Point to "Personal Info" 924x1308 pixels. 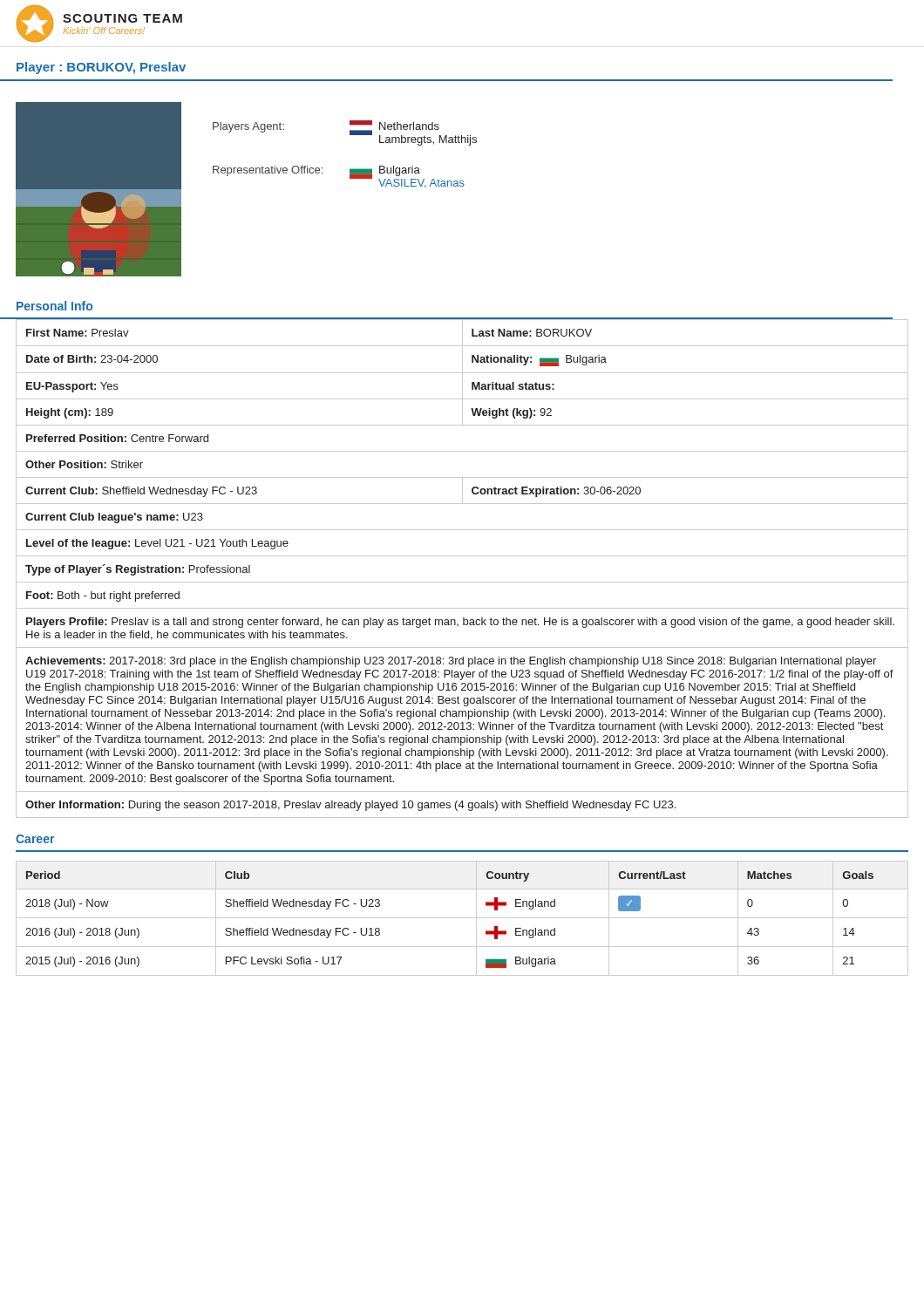54,306
